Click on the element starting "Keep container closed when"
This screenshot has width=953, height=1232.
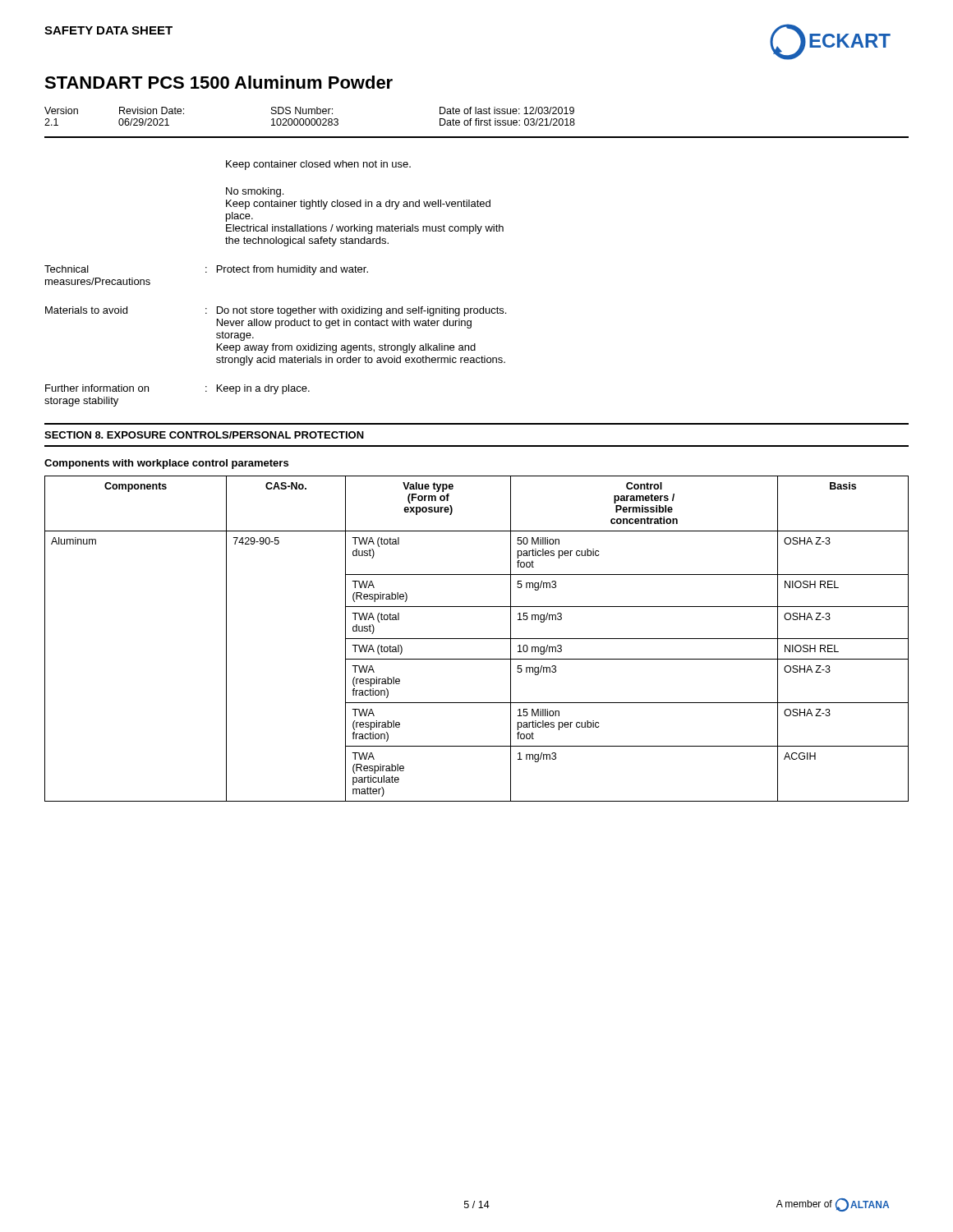[318, 164]
